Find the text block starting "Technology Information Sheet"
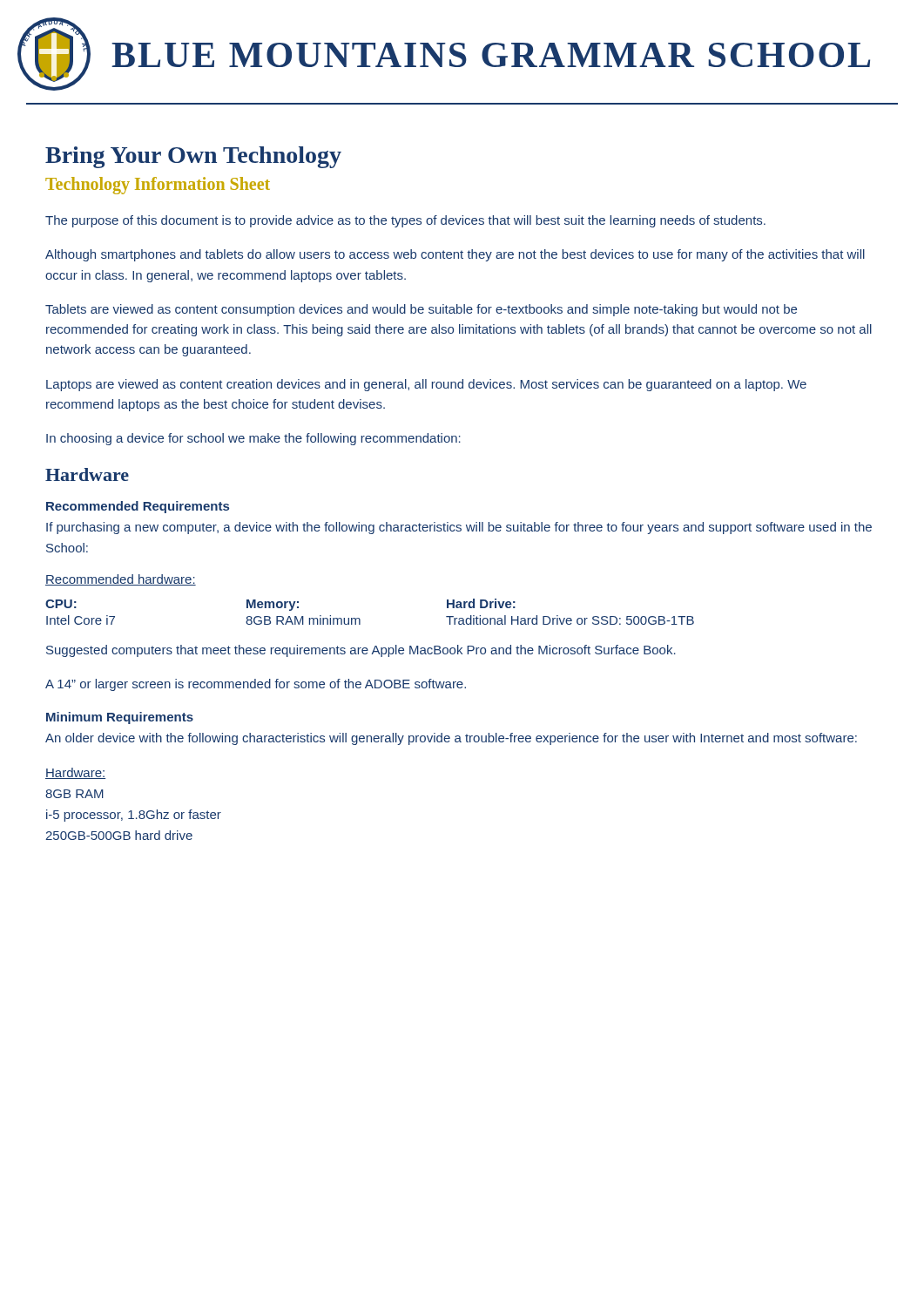Image resolution: width=924 pixels, height=1307 pixels. [158, 184]
